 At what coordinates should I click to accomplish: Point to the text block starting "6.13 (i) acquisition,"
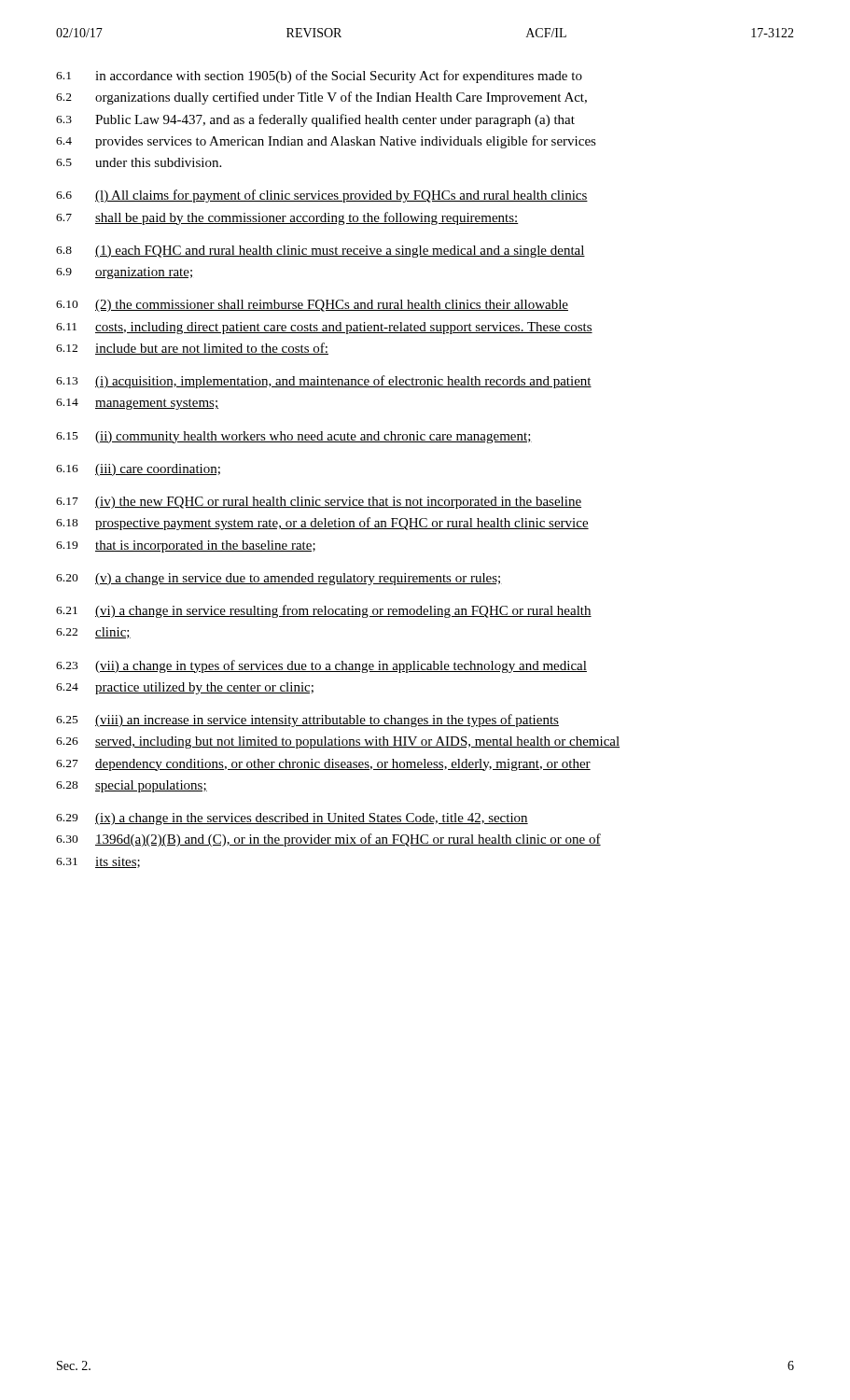(x=425, y=381)
